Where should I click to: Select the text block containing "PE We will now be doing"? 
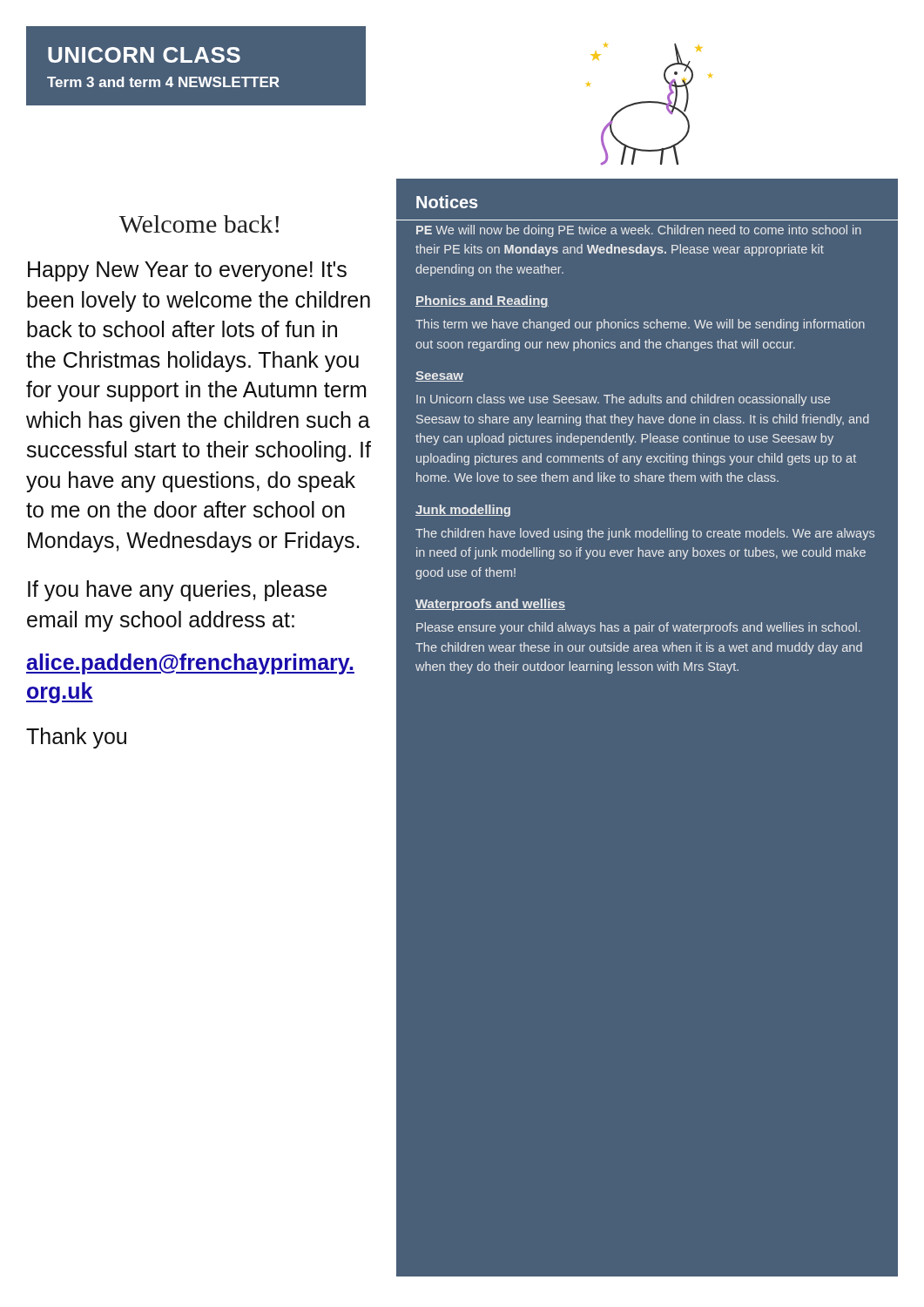pyautogui.click(x=639, y=250)
